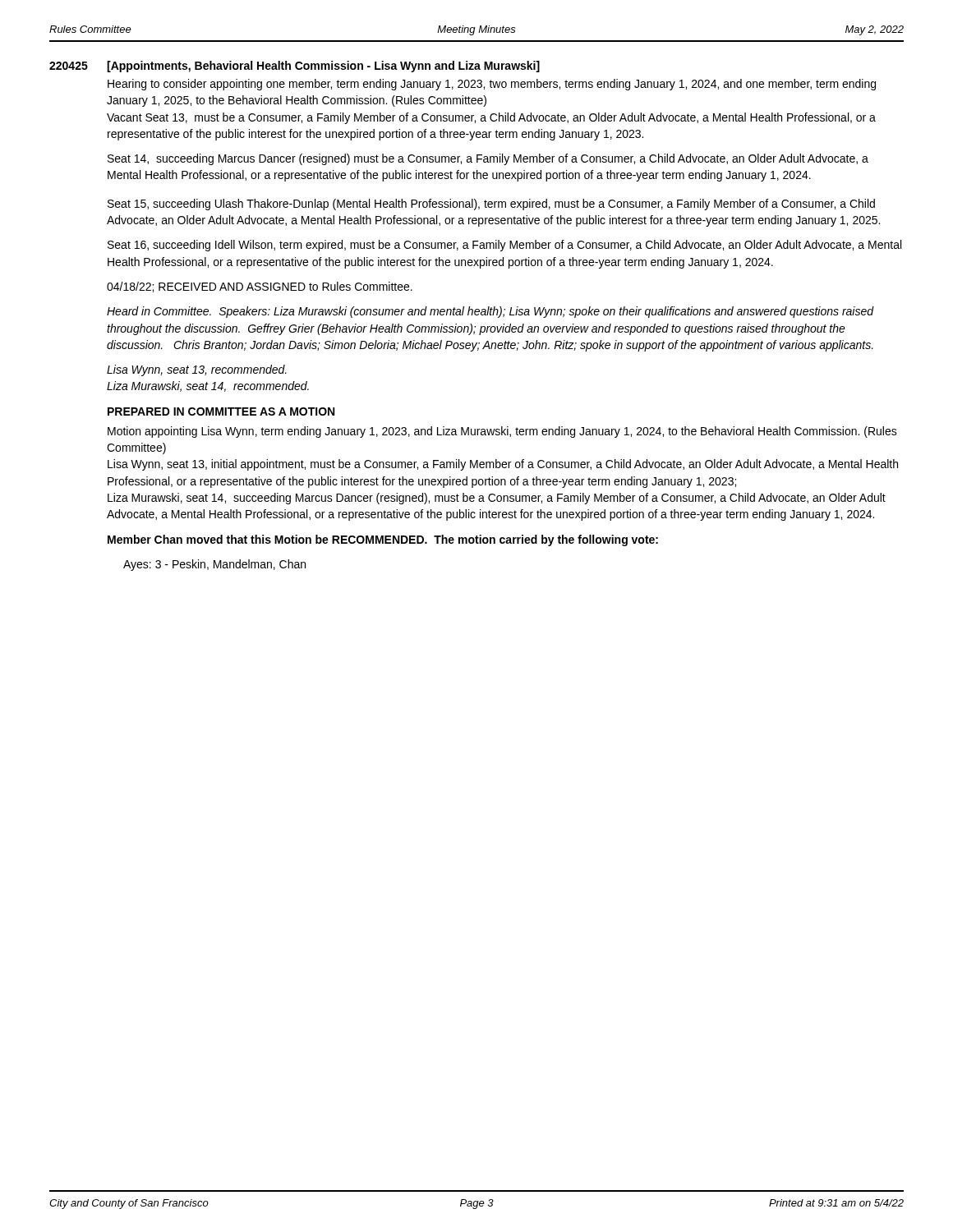Locate the block of text that opens with "Member Chan moved that this Motion be RECOMMENDED."

pos(383,539)
